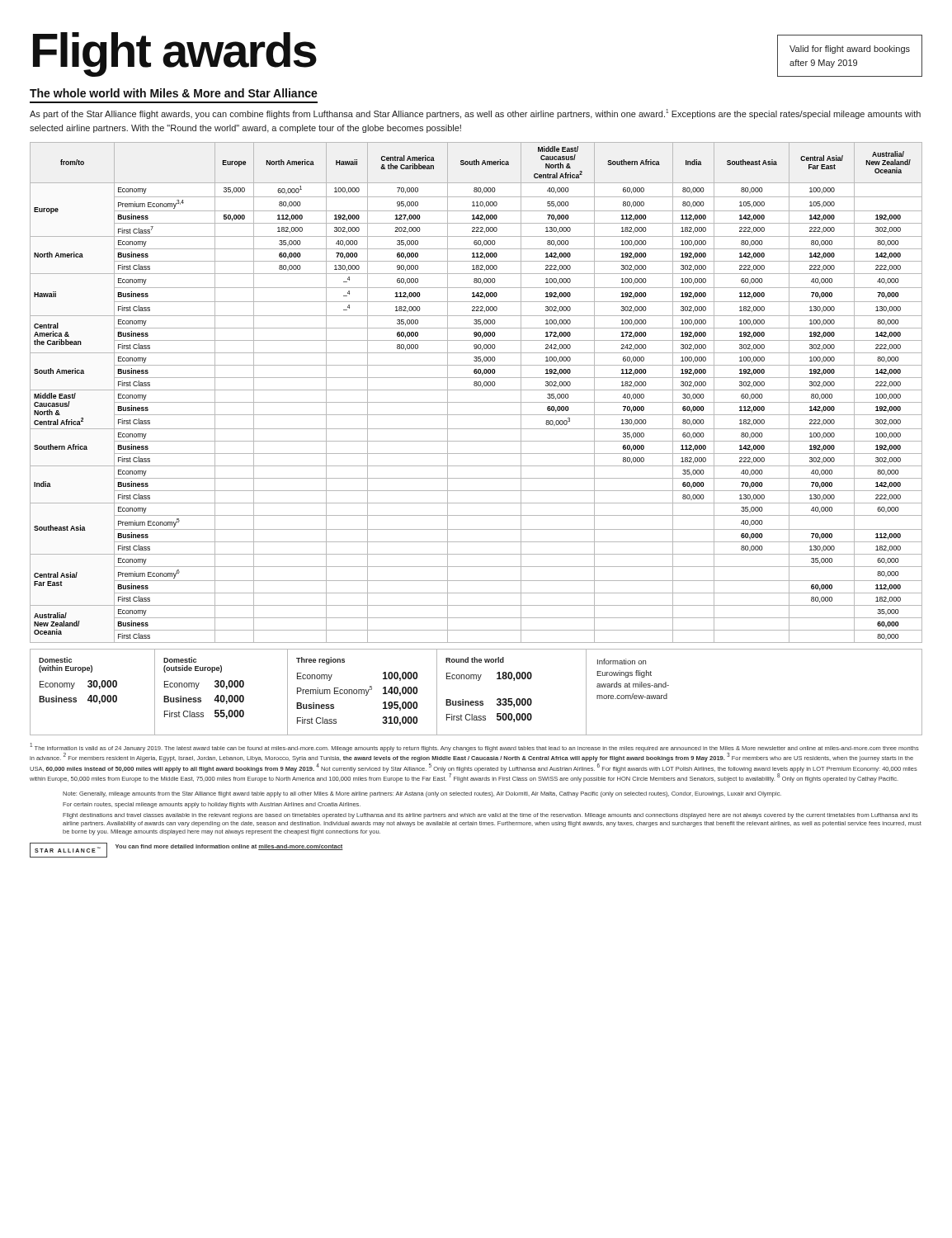Select the passage starting "You can find more detailed information online at"

pyautogui.click(x=229, y=847)
